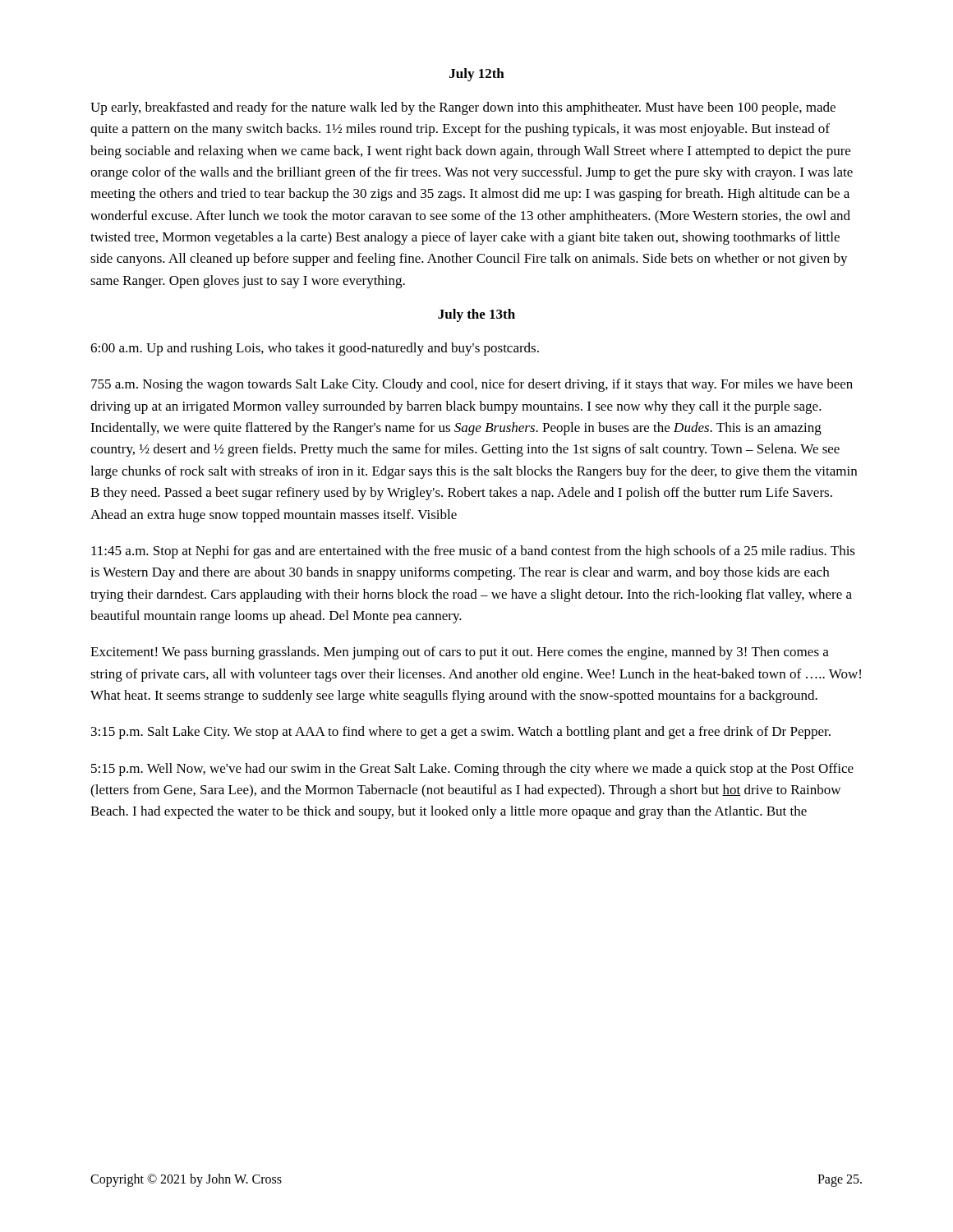Select the section header with the text "July the 13th"

point(476,314)
